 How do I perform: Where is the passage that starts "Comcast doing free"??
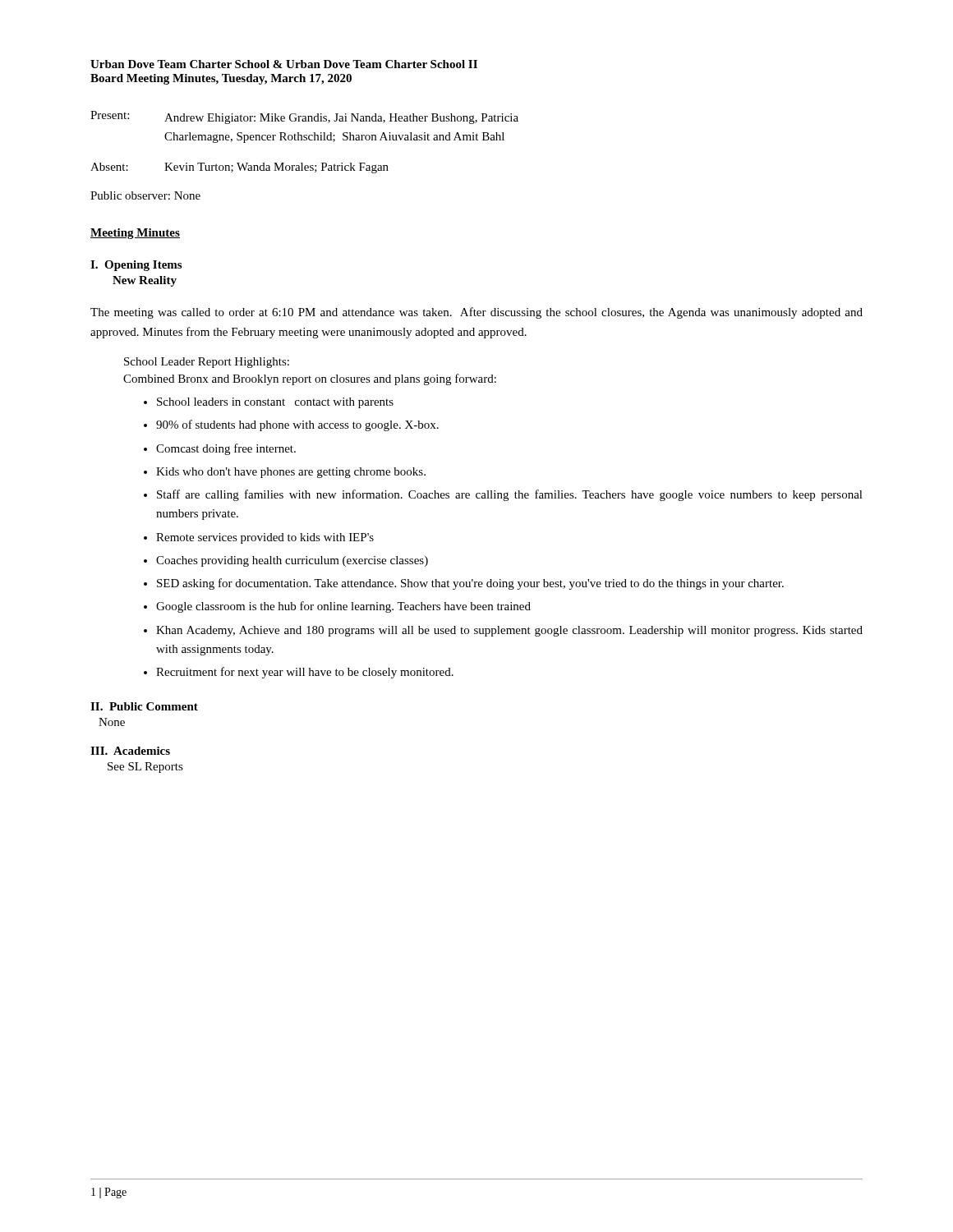pyautogui.click(x=226, y=448)
